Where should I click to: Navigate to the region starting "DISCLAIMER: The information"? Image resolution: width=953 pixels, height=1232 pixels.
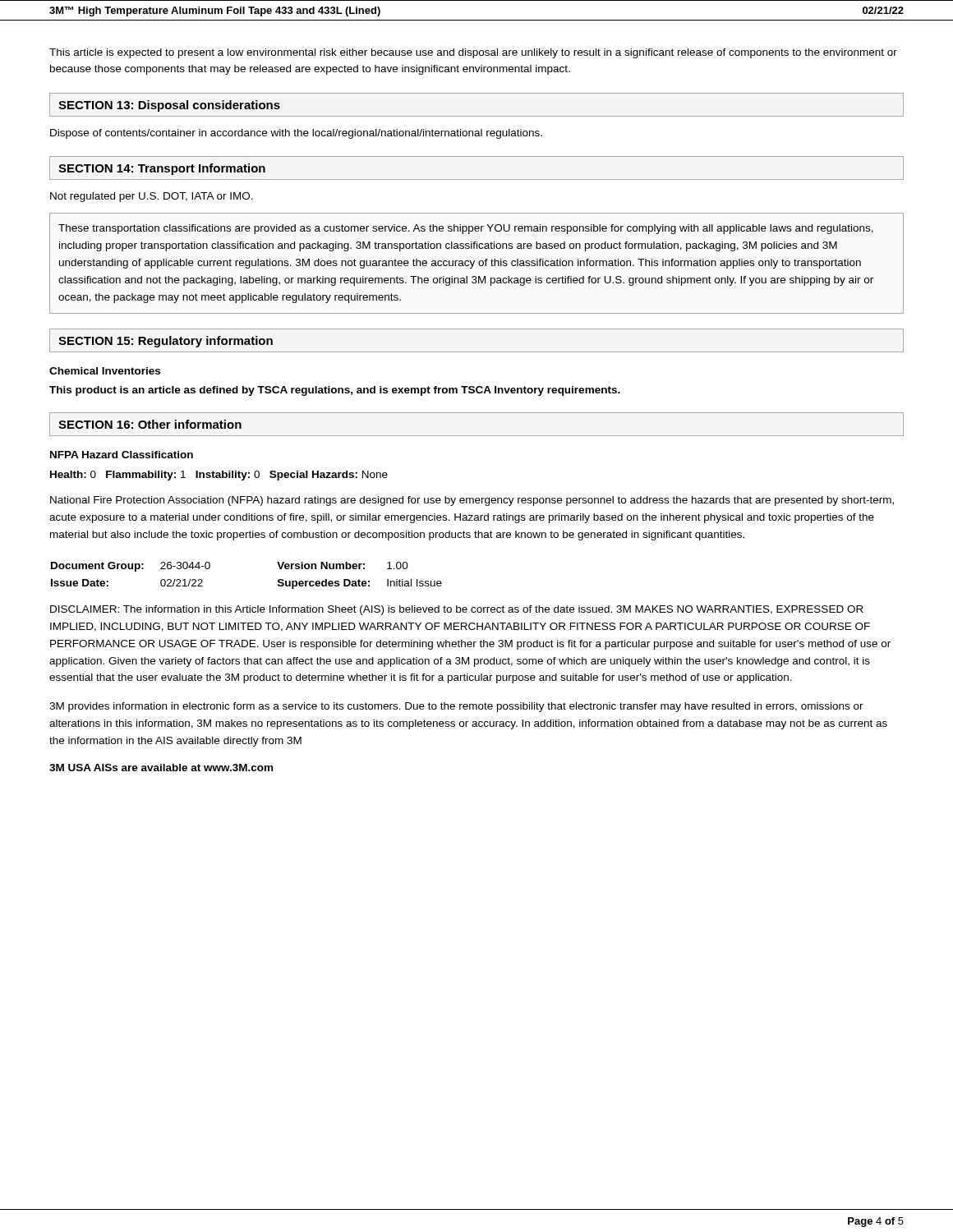470,643
